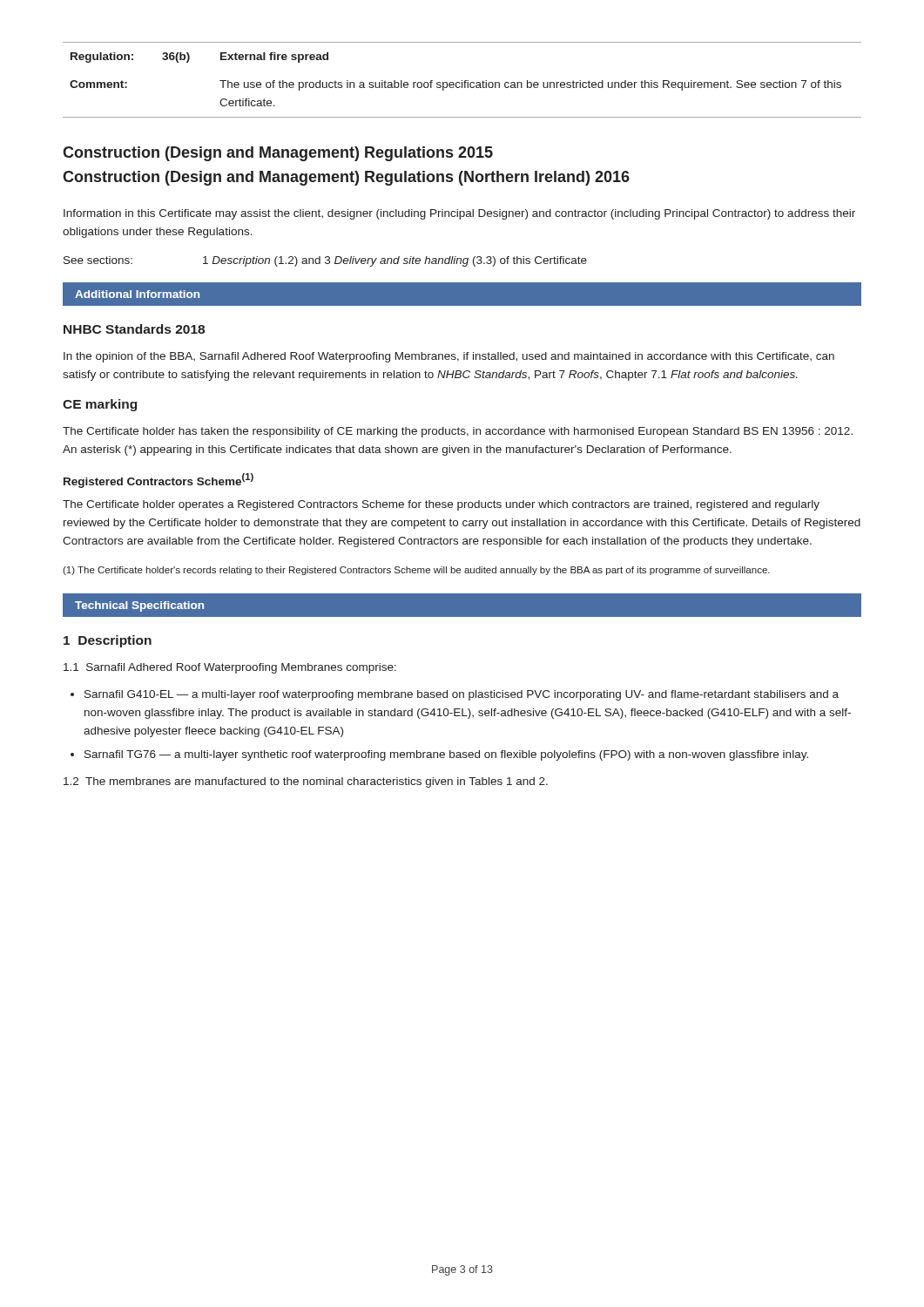924x1307 pixels.
Task: Find a footnote
Action: point(416,570)
